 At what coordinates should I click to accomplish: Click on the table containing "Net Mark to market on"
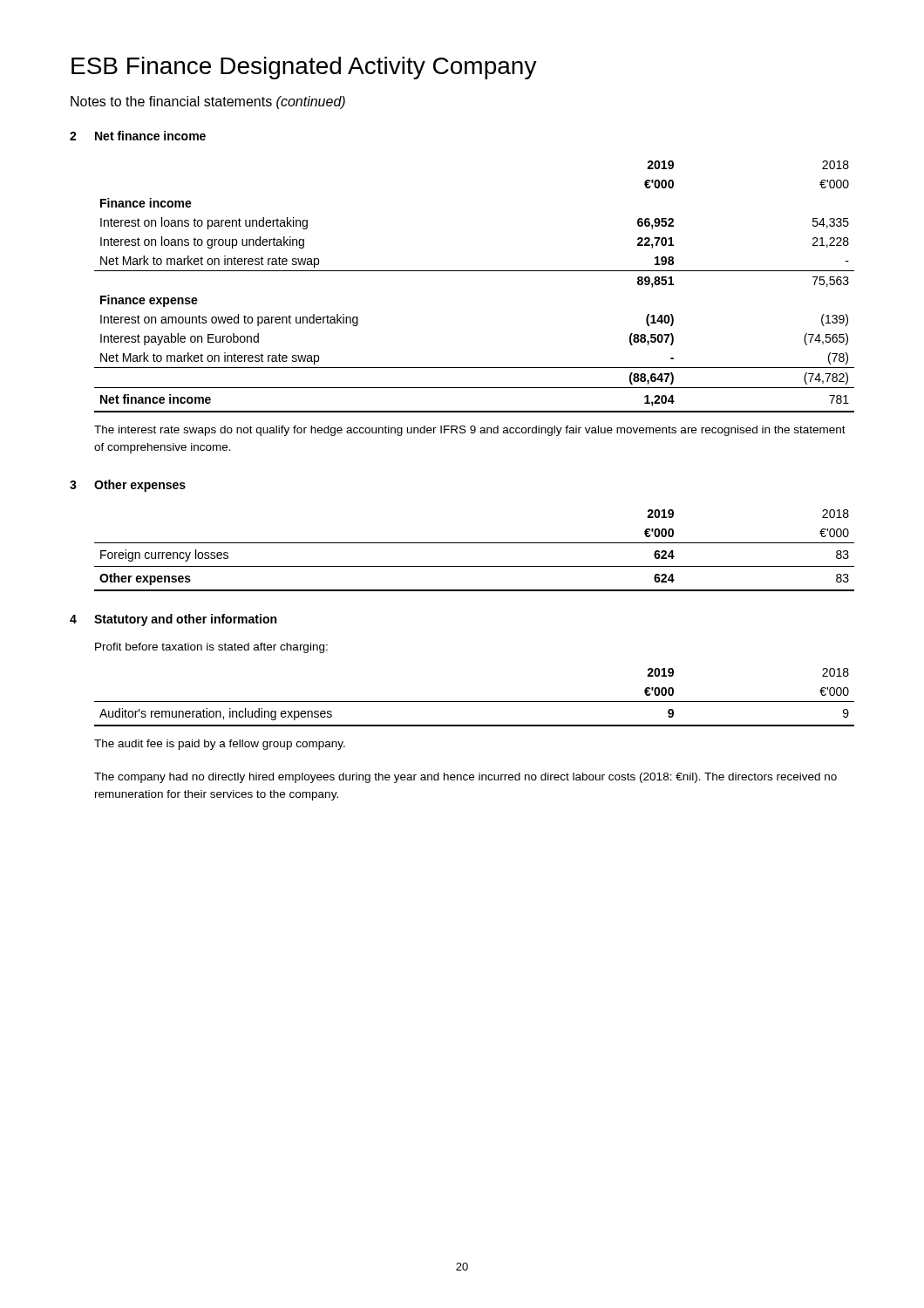[x=474, y=284]
